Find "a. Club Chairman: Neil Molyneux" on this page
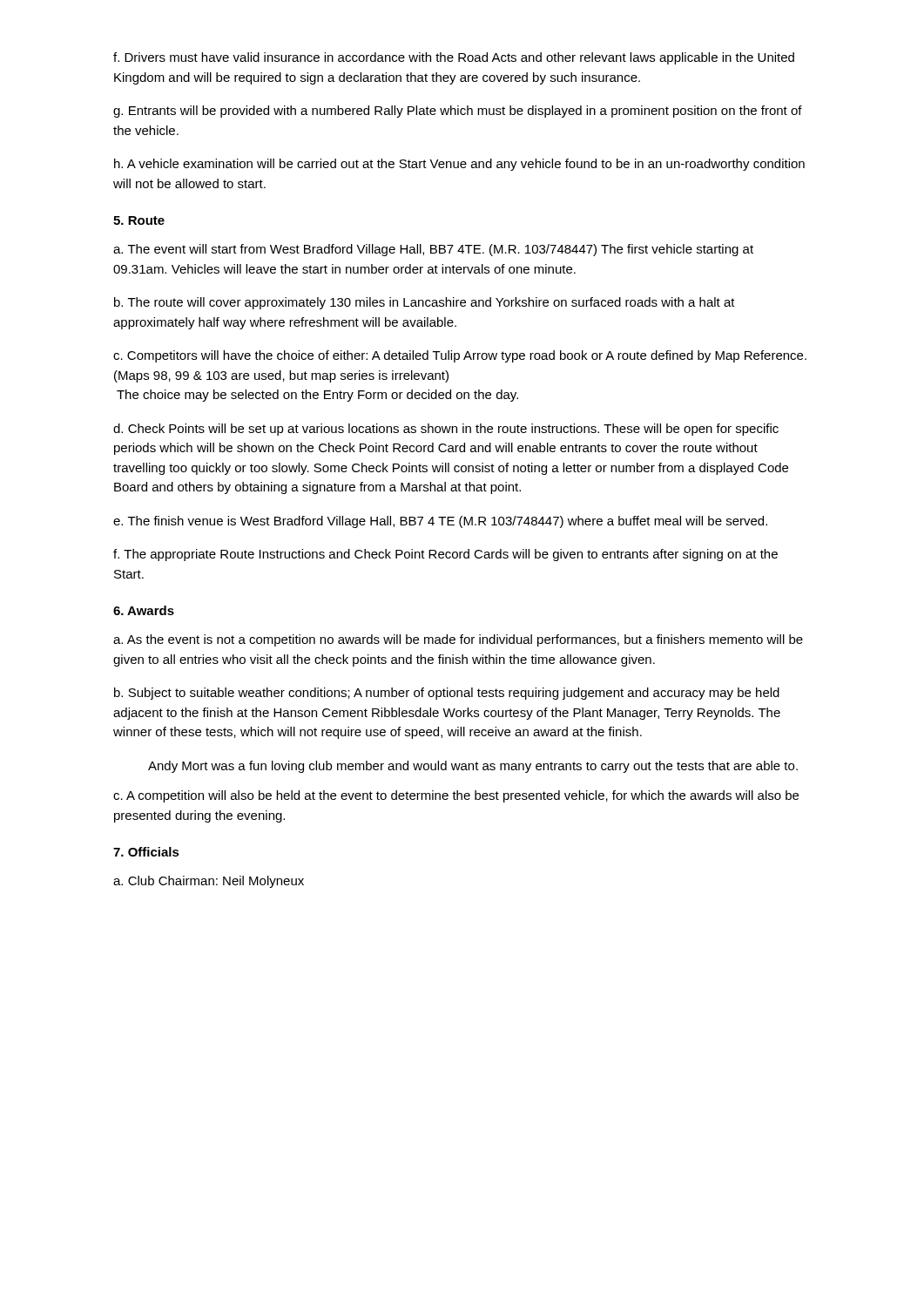This screenshot has width=924, height=1307. (x=209, y=880)
